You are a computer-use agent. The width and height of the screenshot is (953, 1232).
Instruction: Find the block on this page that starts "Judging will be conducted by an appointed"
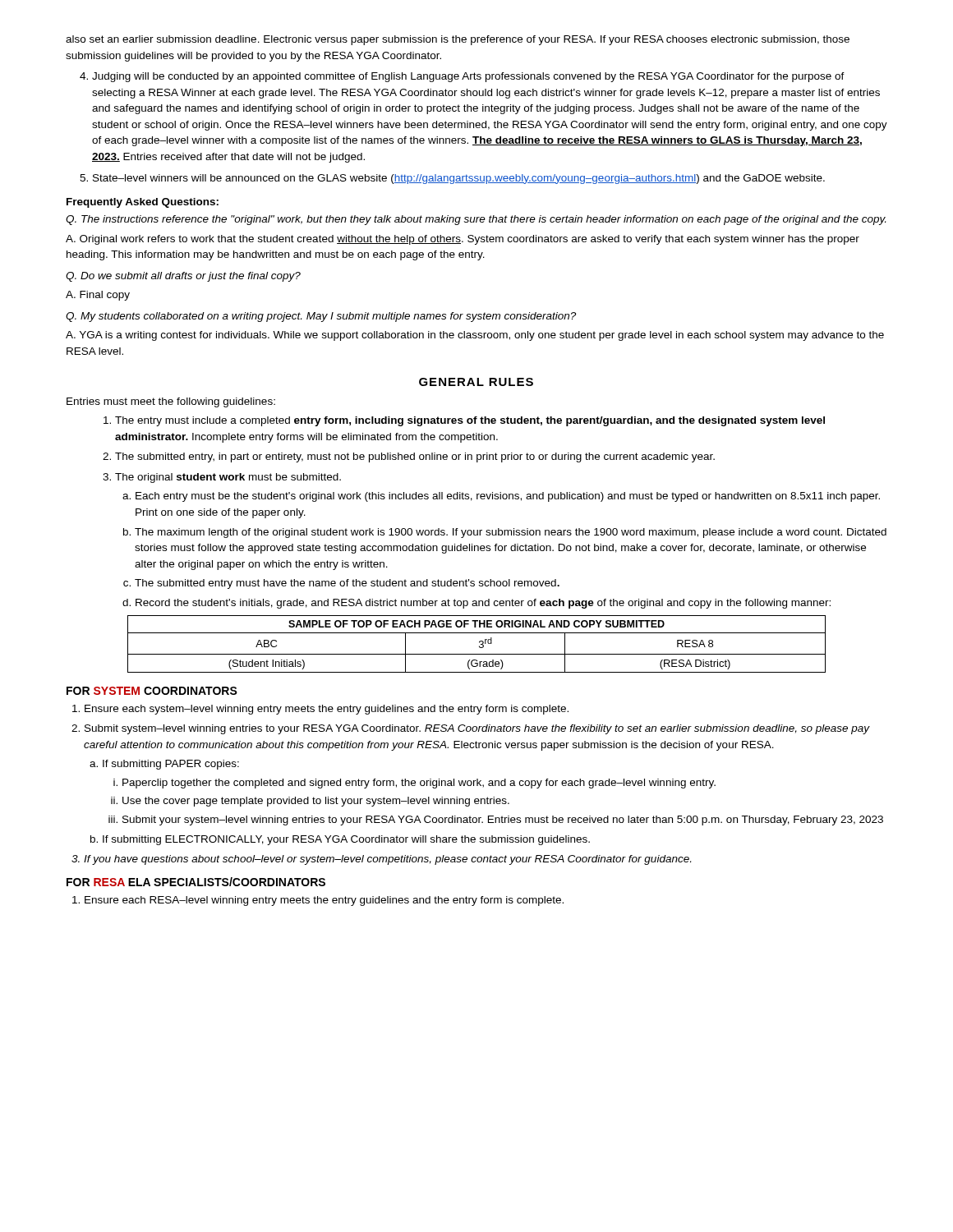489,116
